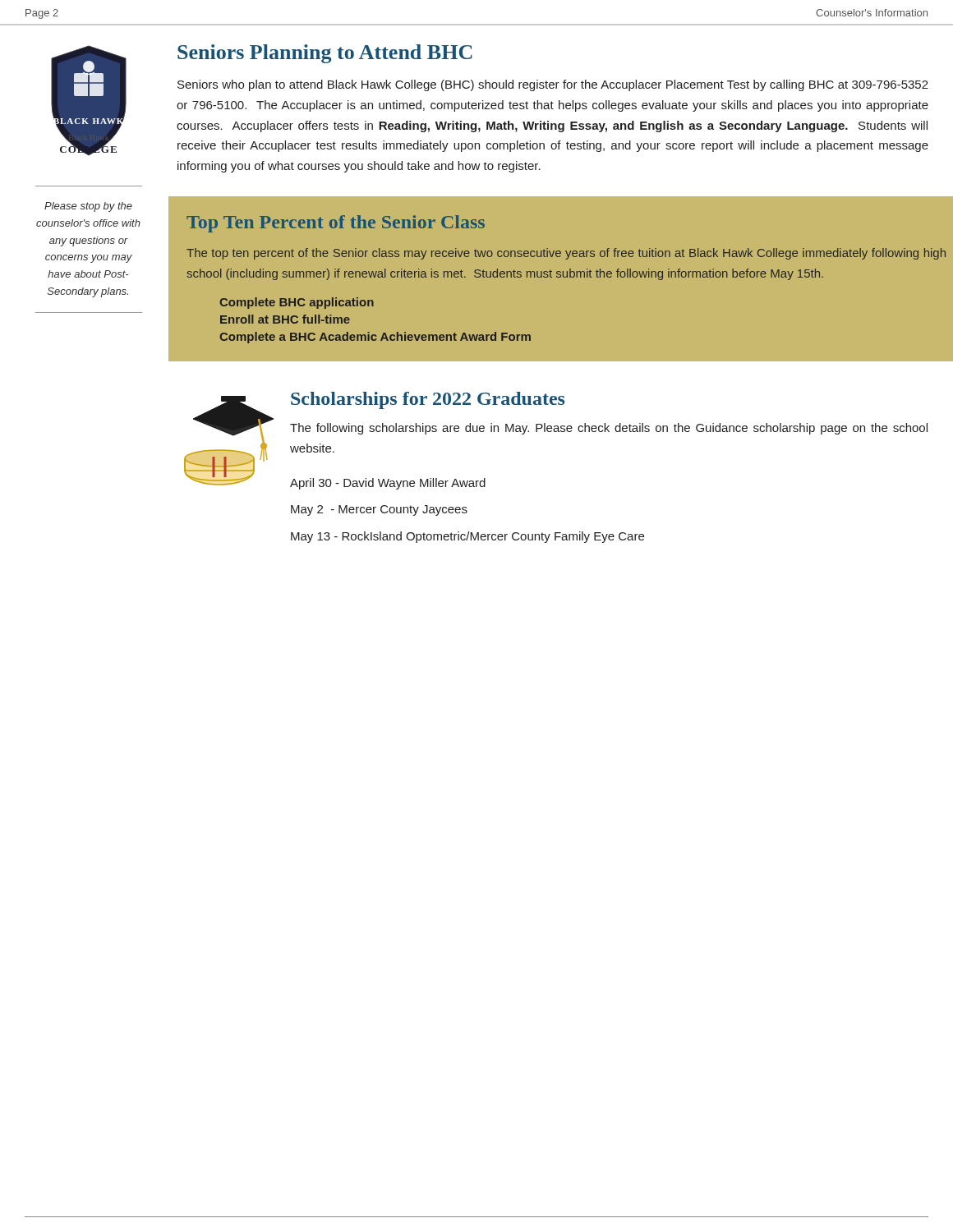This screenshot has height=1232, width=953.
Task: Select the block starting "April 30 - David Wayne Miller Award"
Action: pos(388,482)
